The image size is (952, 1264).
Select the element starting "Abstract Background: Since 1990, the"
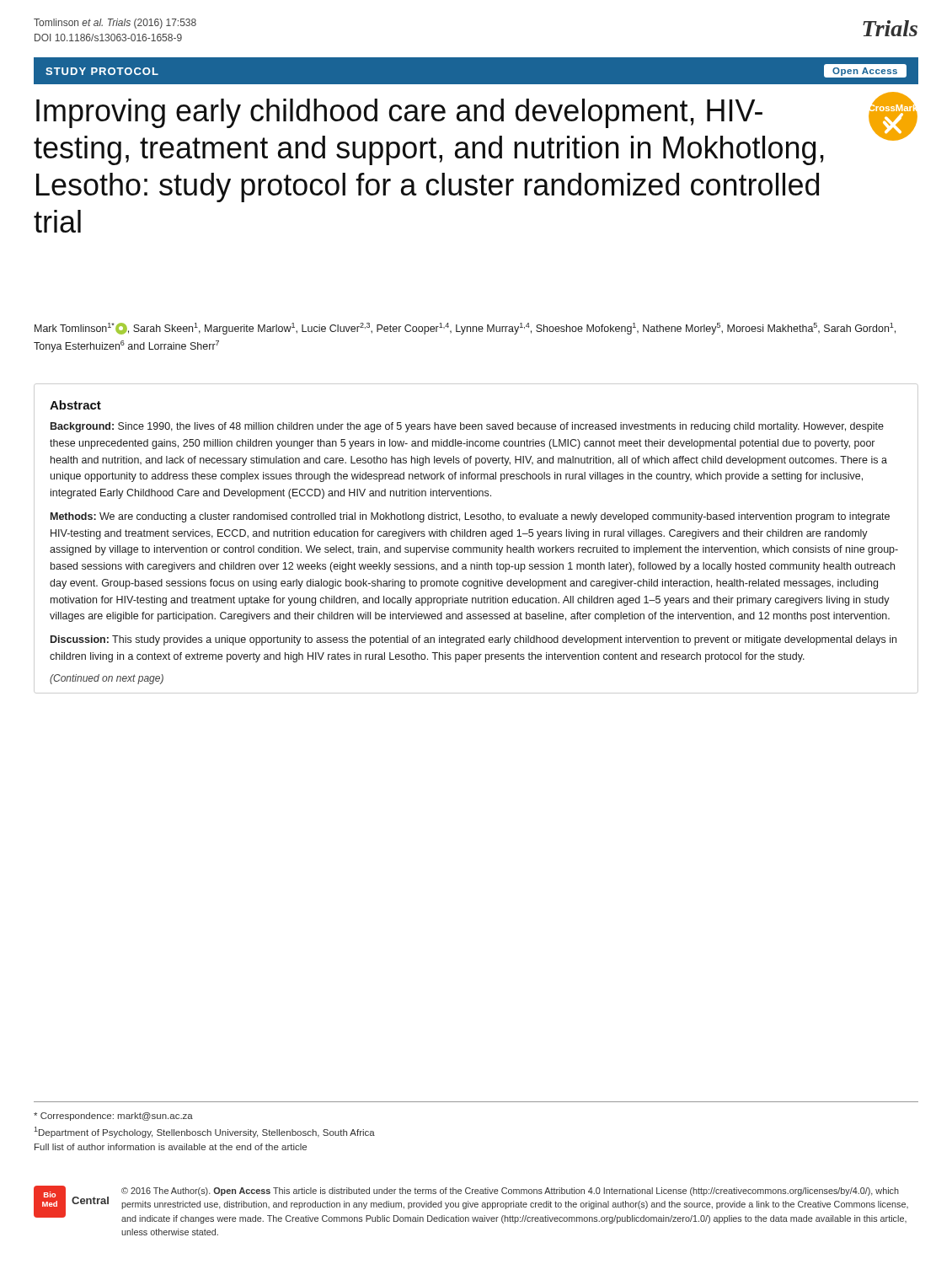[x=476, y=541]
